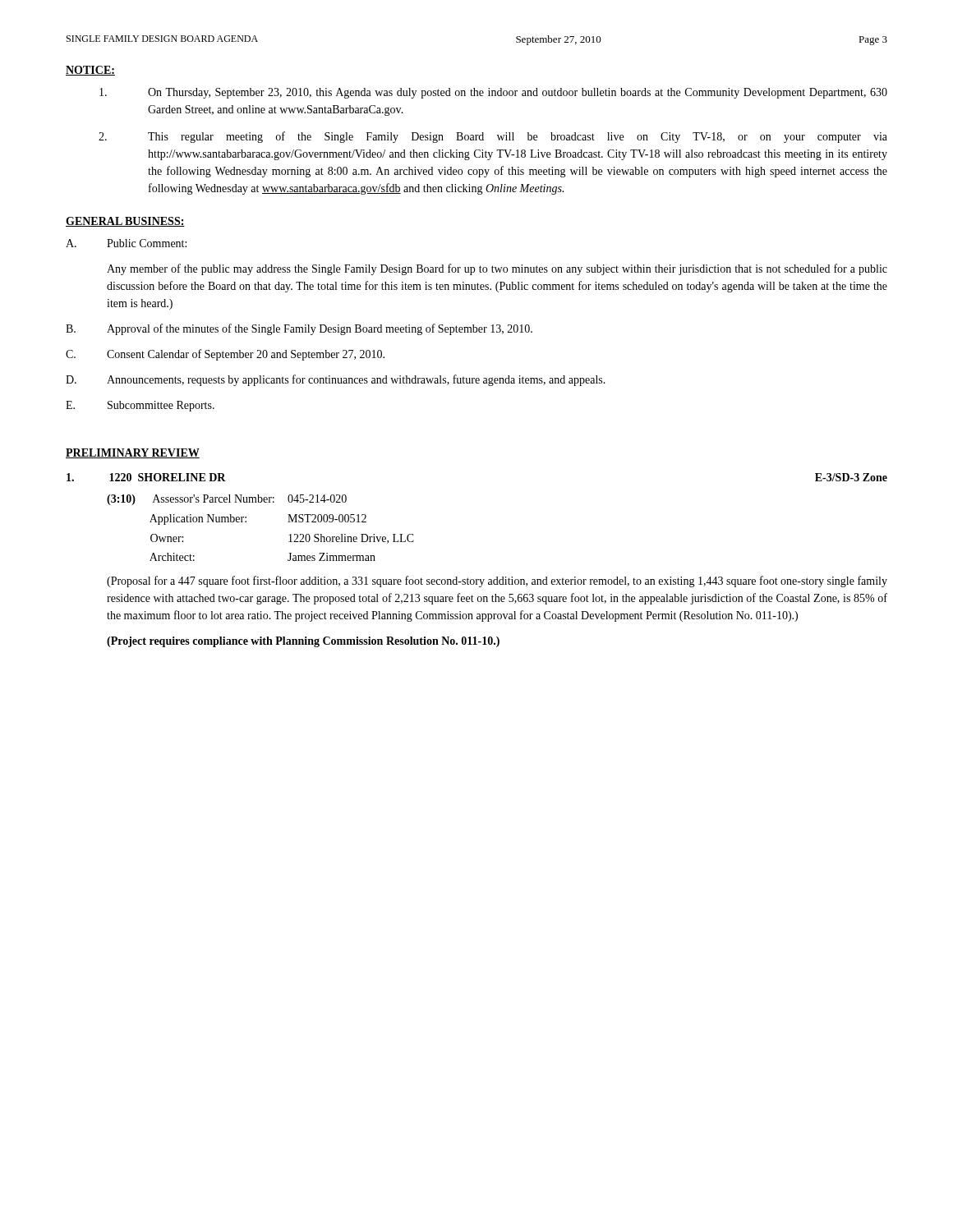This screenshot has width=953, height=1232.
Task: Find the text block starting "(Project requires compliance with Planning Commission Resolution No."
Action: click(x=303, y=641)
